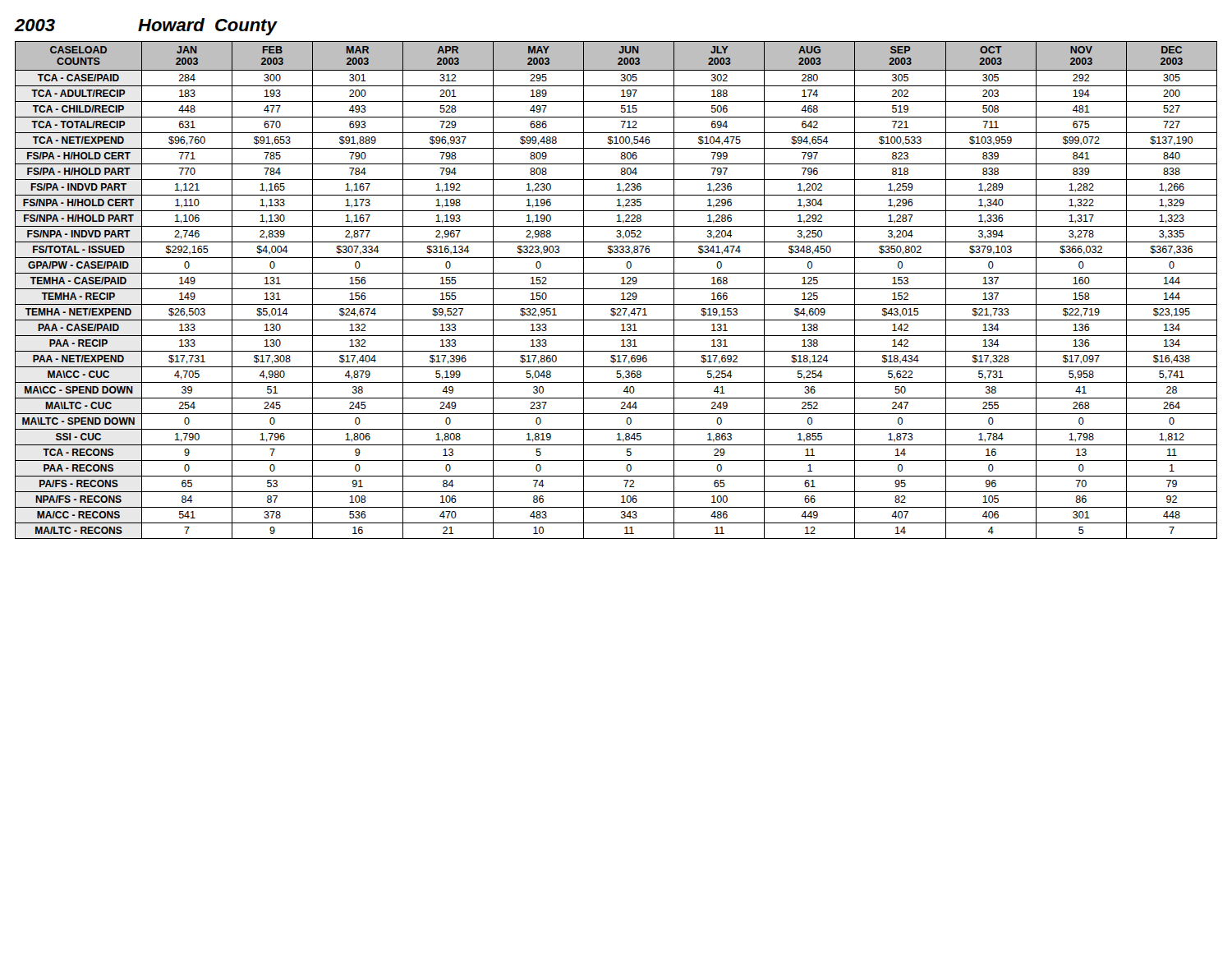
Task: Select the text starting "2003 Howard County"
Action: click(x=146, y=25)
